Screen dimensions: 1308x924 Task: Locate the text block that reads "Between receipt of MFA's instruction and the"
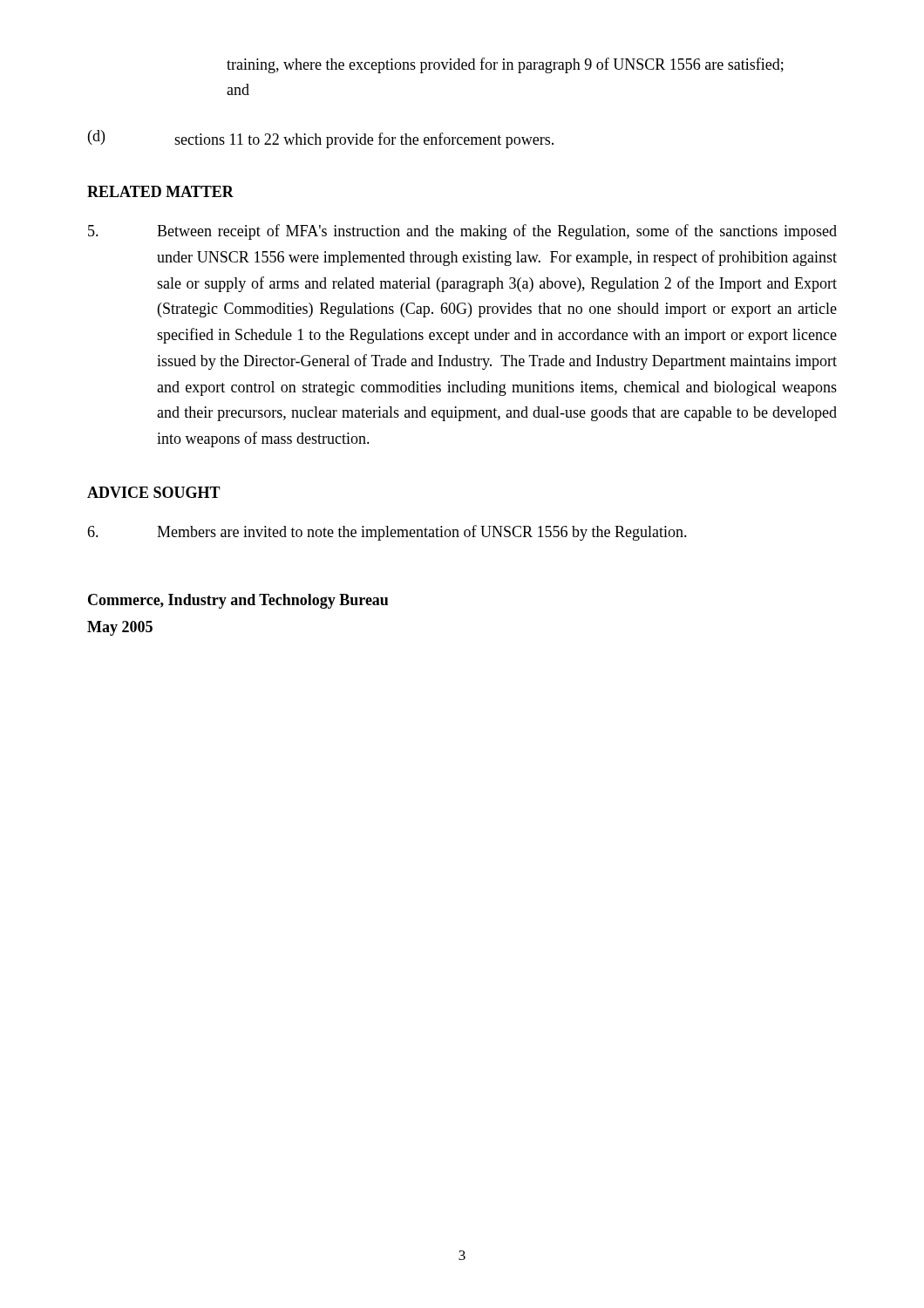pos(462,336)
